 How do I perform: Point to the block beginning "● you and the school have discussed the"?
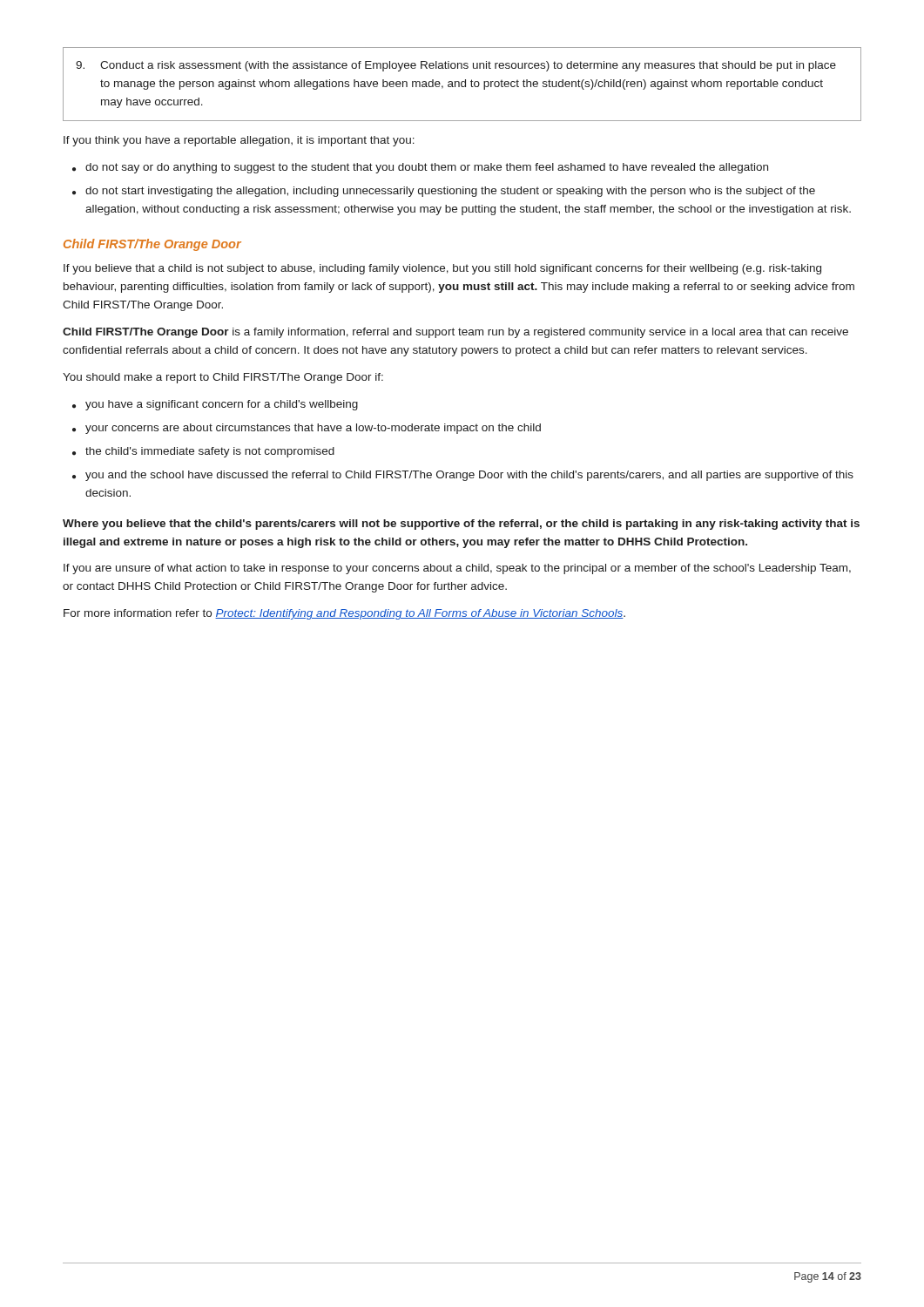[466, 484]
